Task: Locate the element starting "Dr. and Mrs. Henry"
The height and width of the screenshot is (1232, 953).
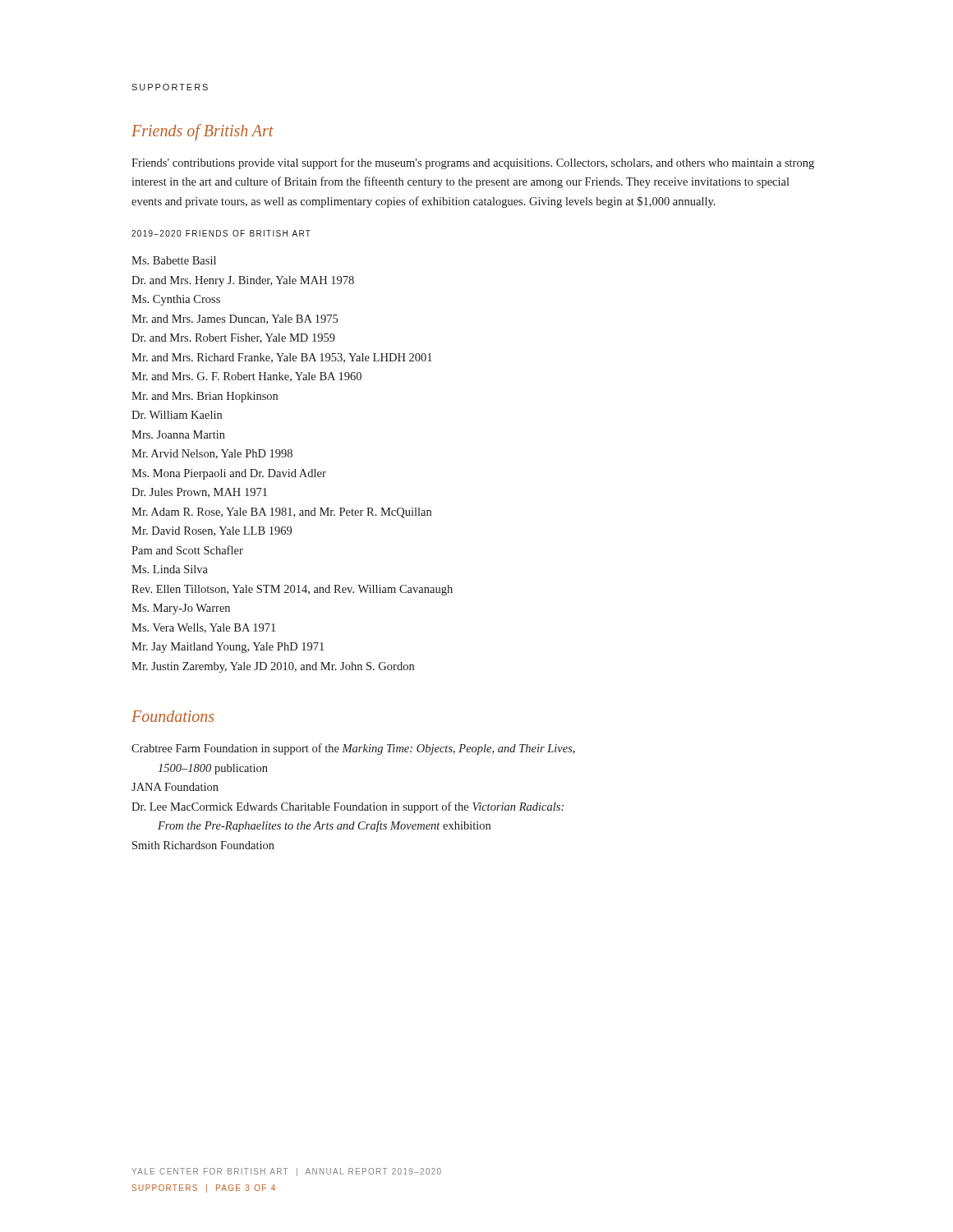Action: (x=243, y=280)
